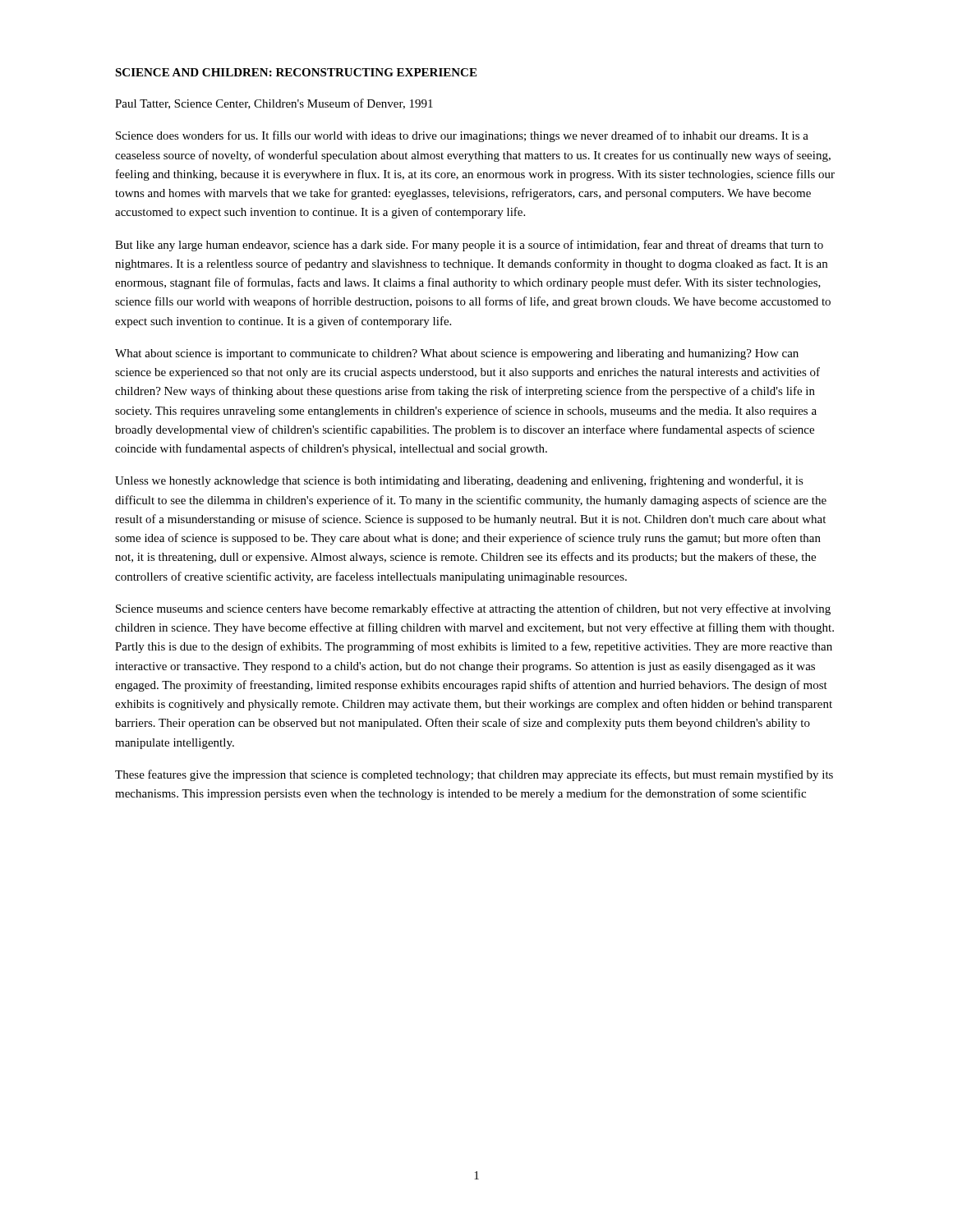Find the text block starting "What about science is important to communicate to"

pos(467,401)
